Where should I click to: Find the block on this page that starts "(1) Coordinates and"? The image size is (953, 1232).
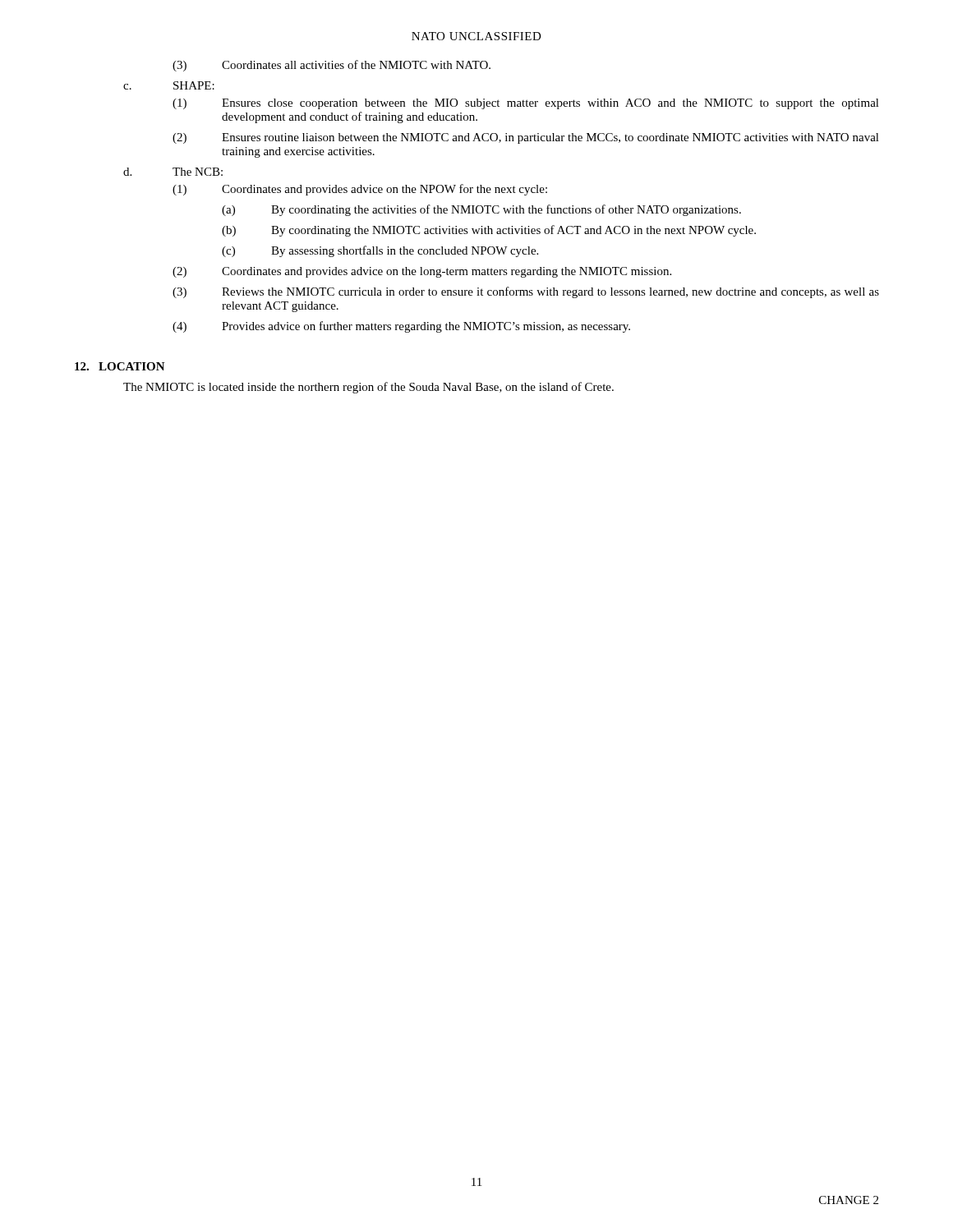(x=526, y=189)
